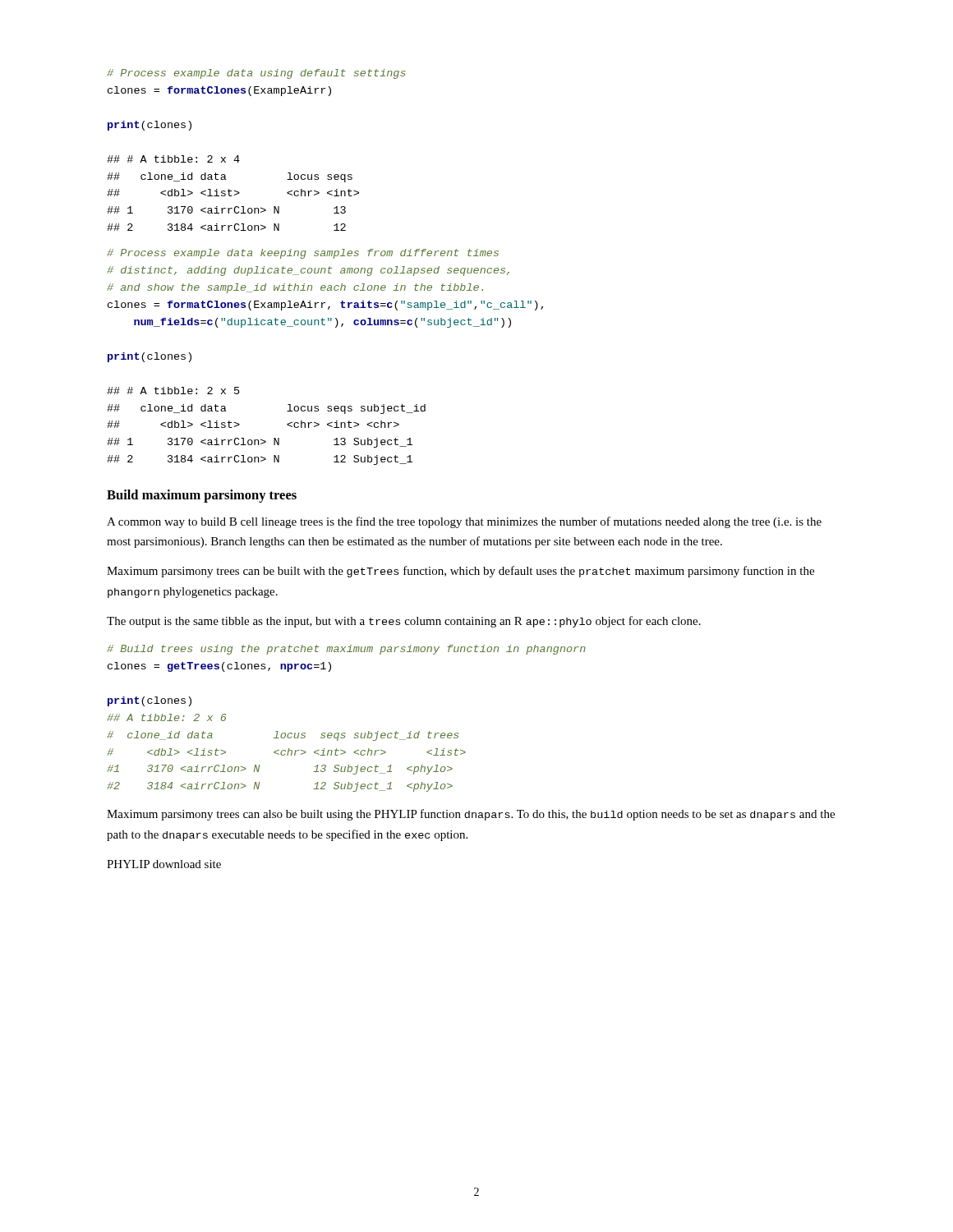Locate the passage starting "Maximum parsimony trees can be built"
This screenshot has height=1232, width=953.
coord(476,581)
